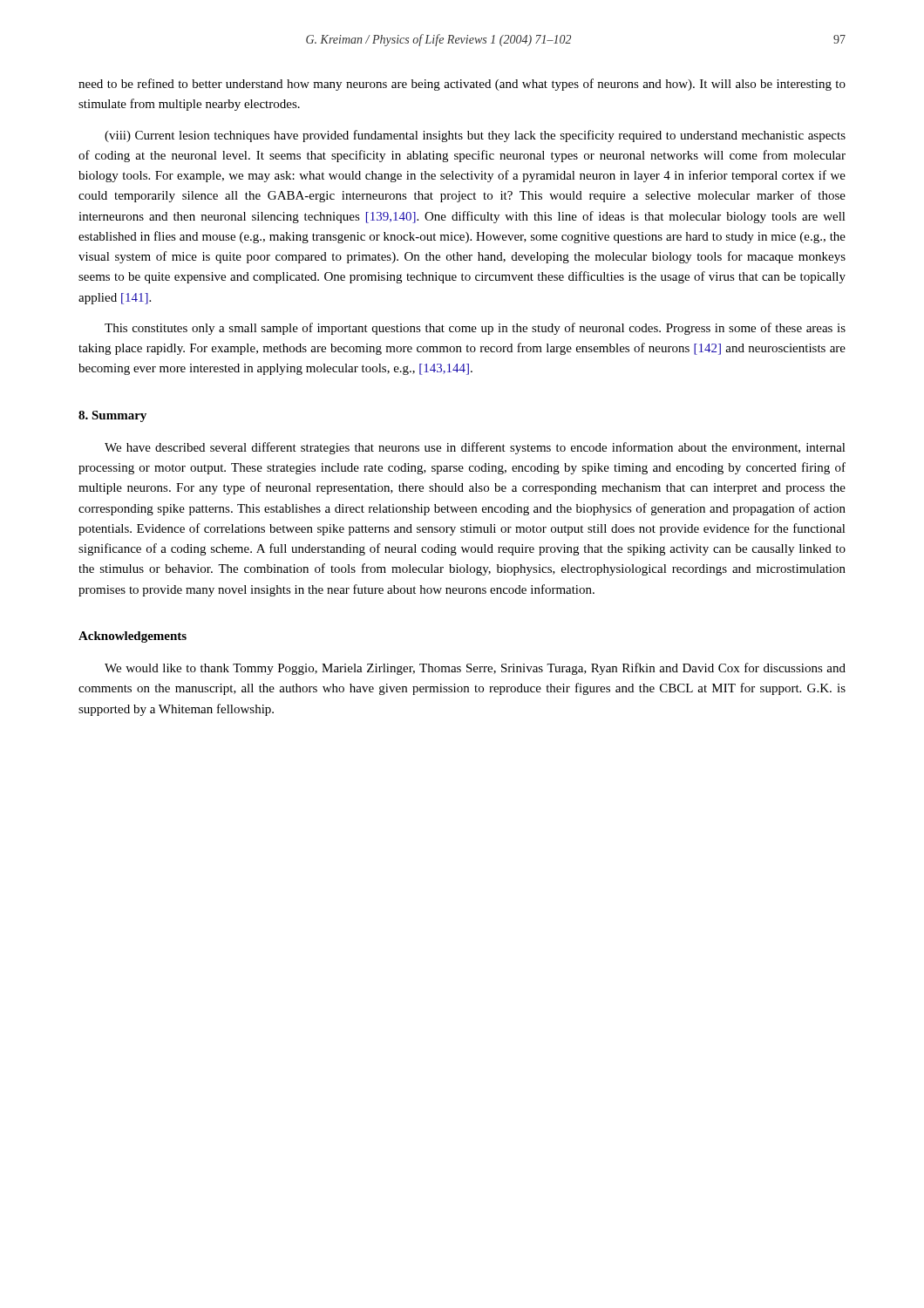The width and height of the screenshot is (924, 1308).
Task: Point to "8. Summary"
Action: (113, 415)
